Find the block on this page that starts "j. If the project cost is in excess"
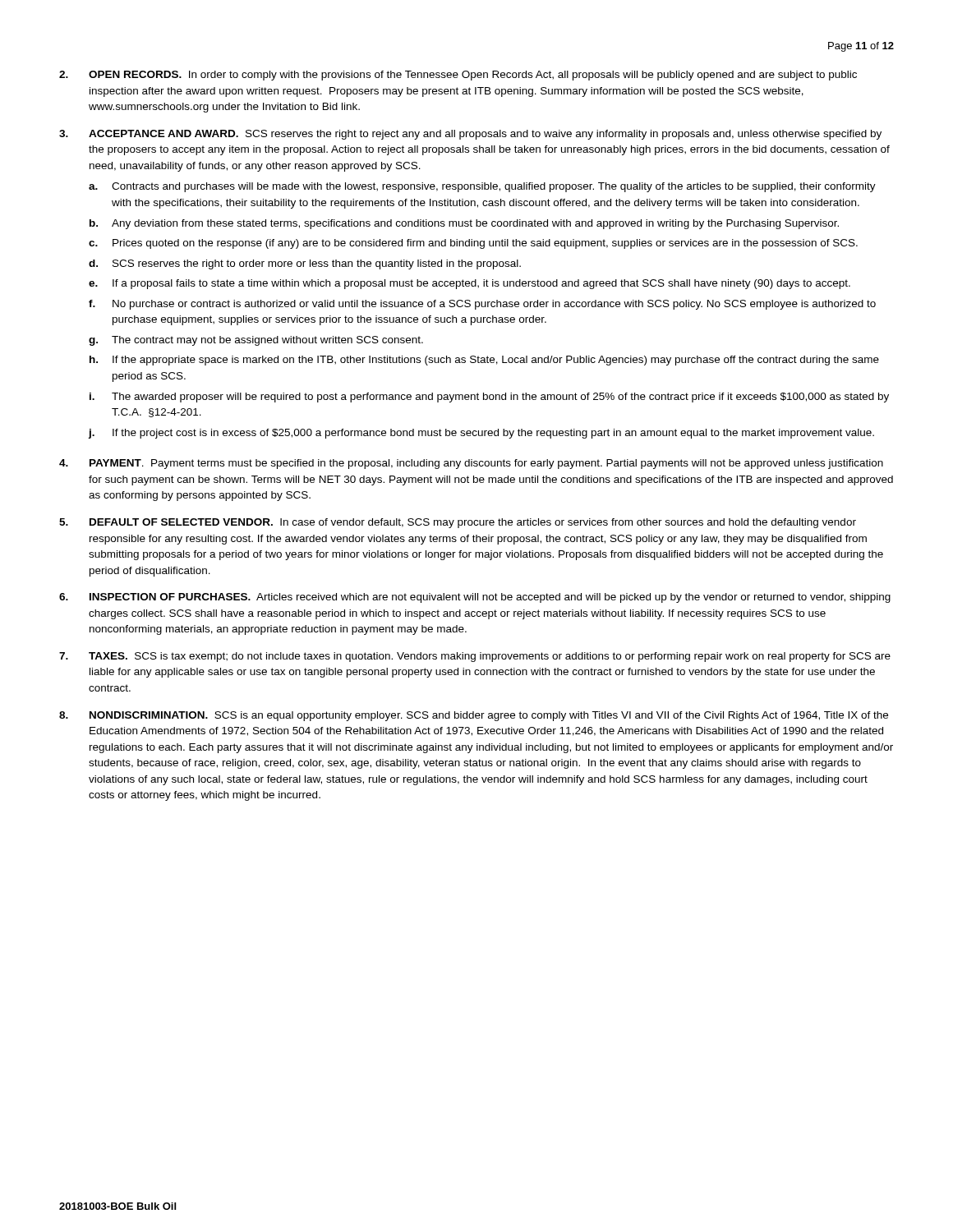This screenshot has height=1232, width=953. coord(491,432)
